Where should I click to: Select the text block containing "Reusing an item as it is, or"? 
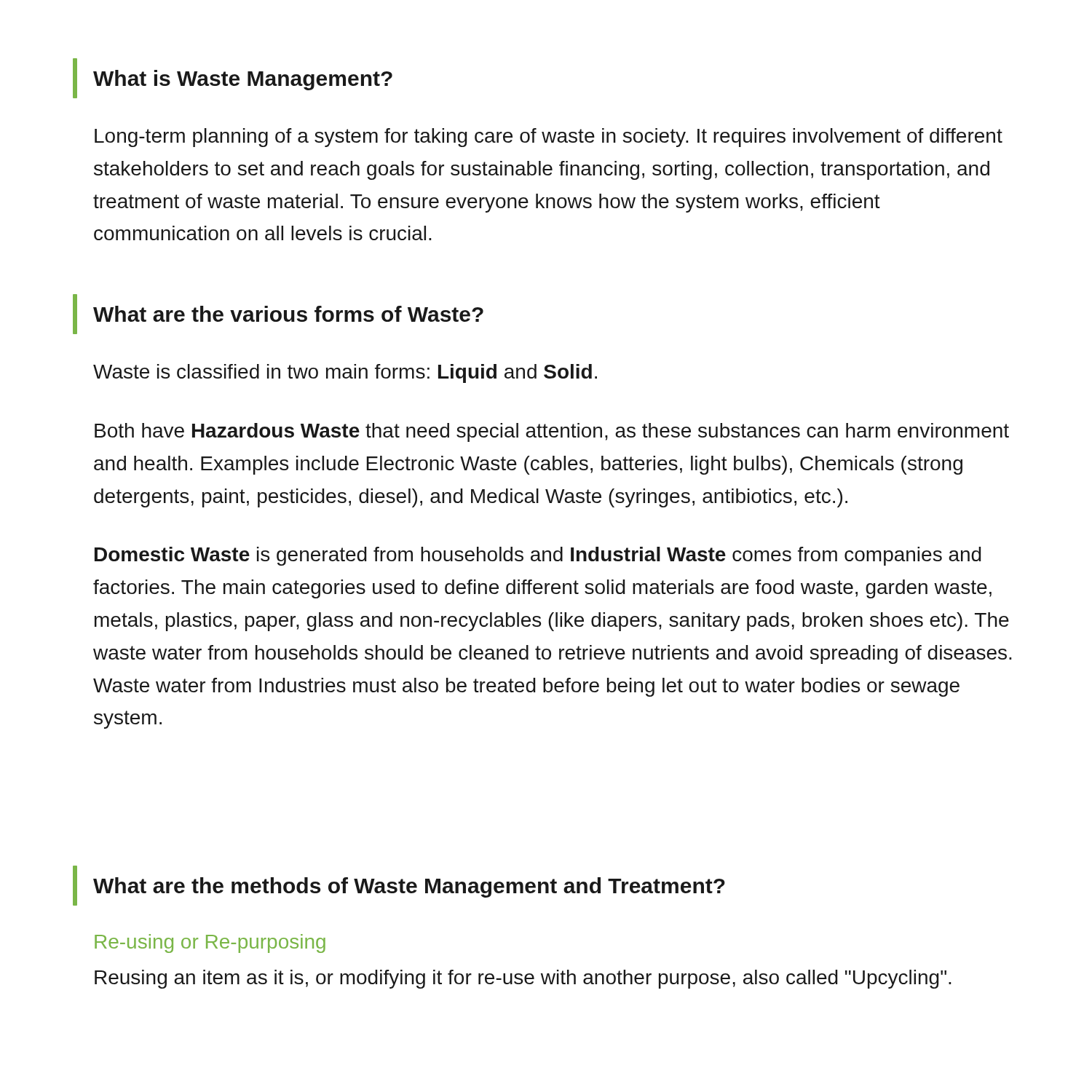523,978
